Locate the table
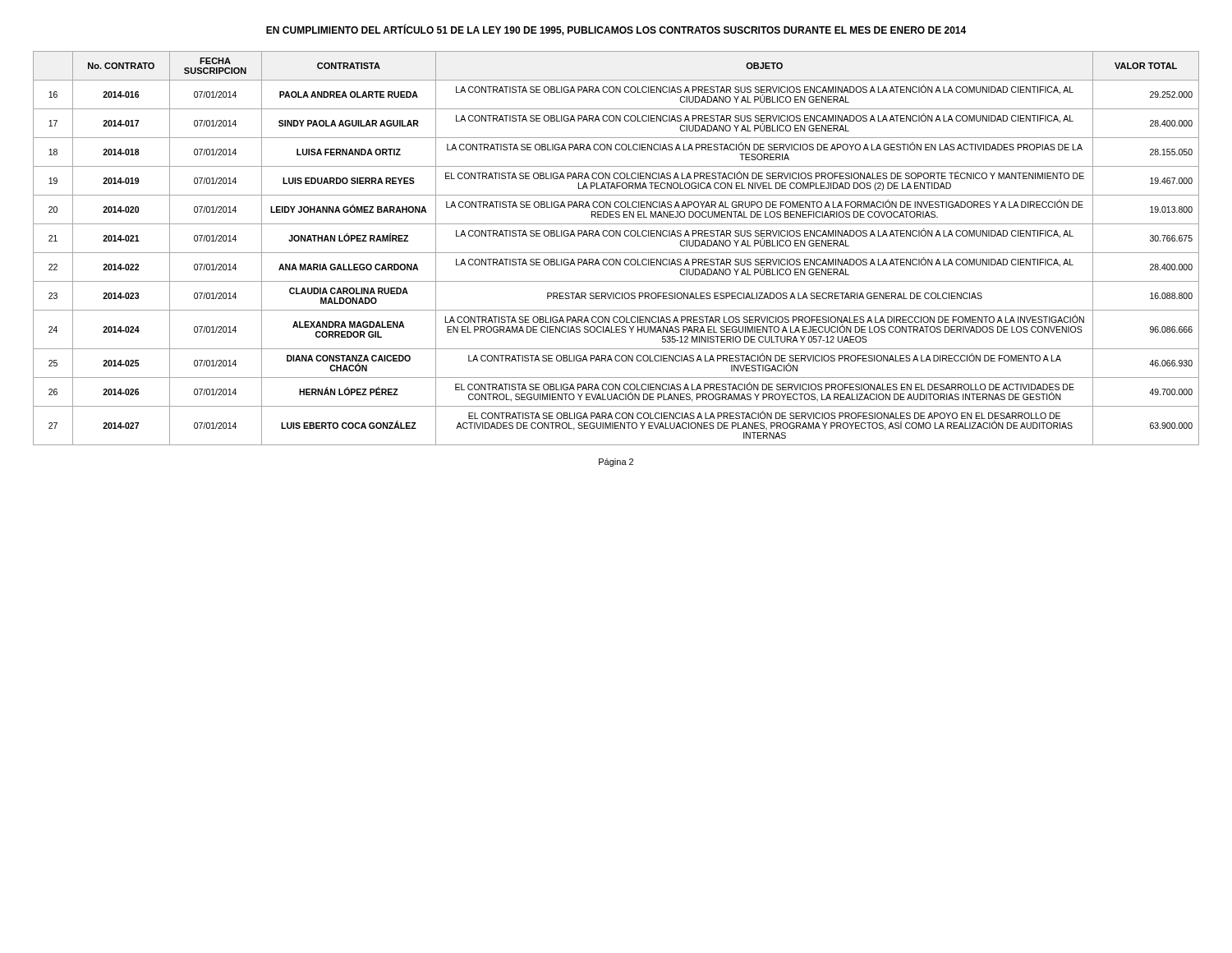1232x953 pixels. [616, 248]
